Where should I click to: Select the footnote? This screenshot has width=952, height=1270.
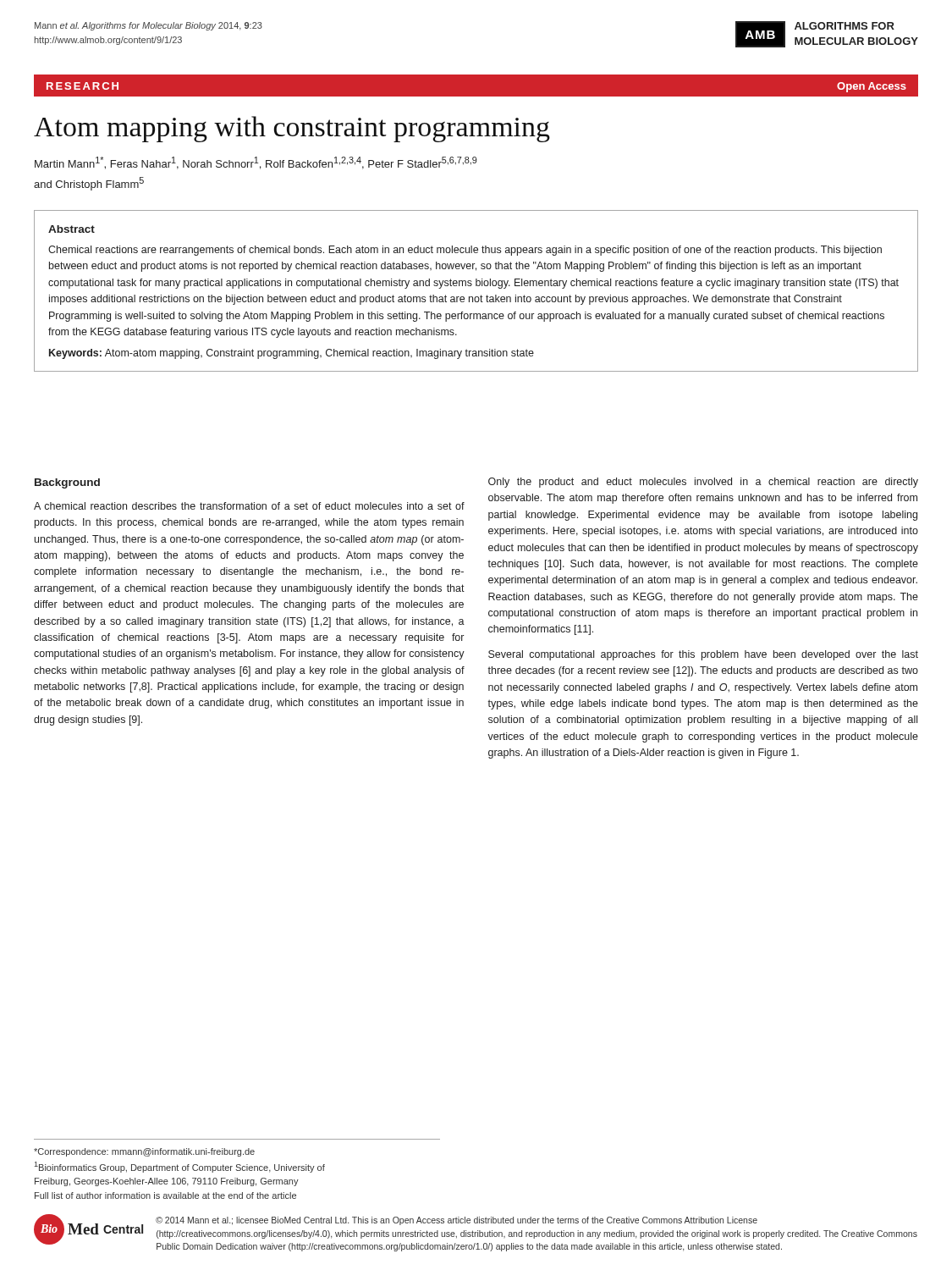pos(179,1173)
